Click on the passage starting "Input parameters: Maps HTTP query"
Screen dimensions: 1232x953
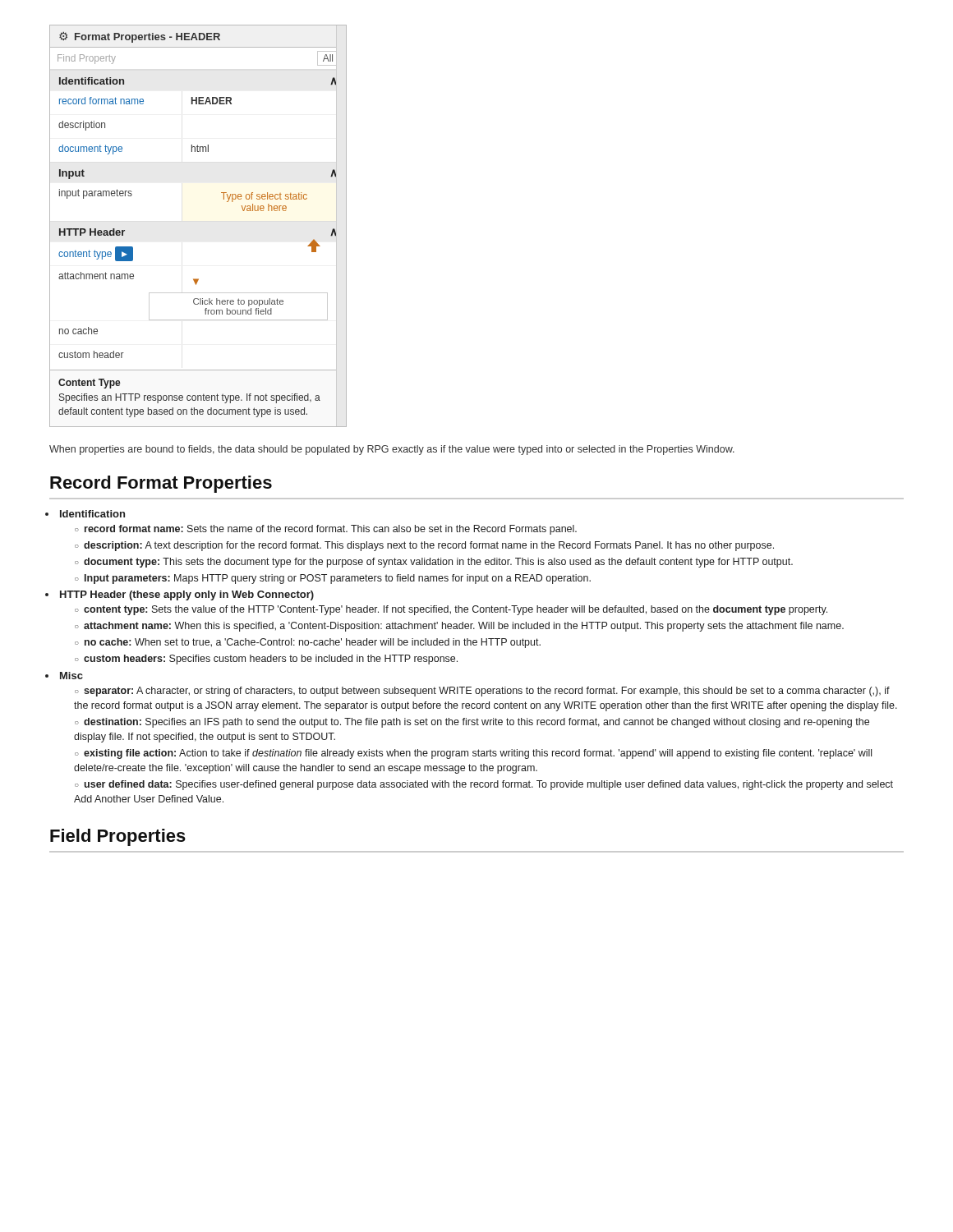[338, 578]
